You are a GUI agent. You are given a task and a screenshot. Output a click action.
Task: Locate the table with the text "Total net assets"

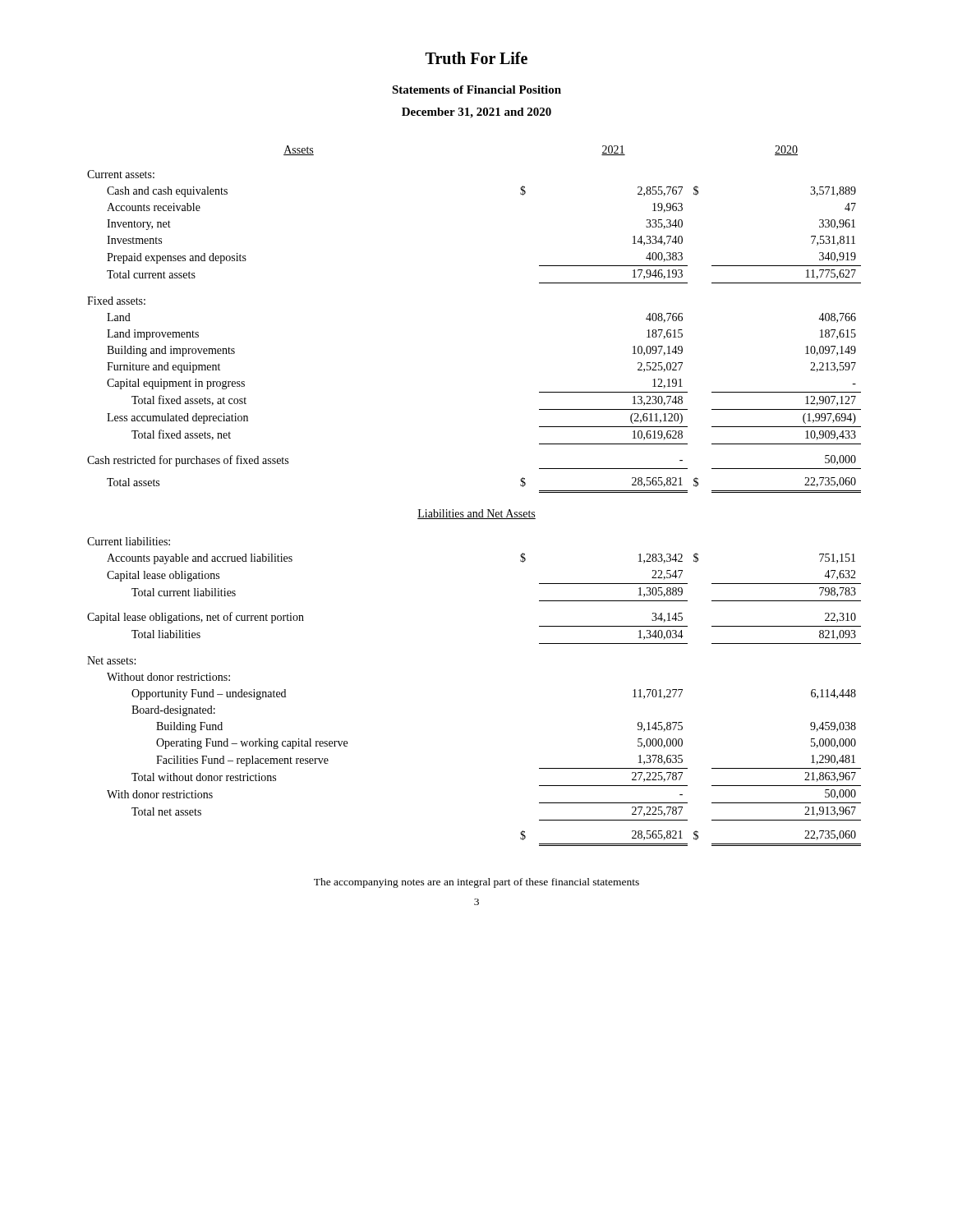pyautogui.click(x=476, y=494)
